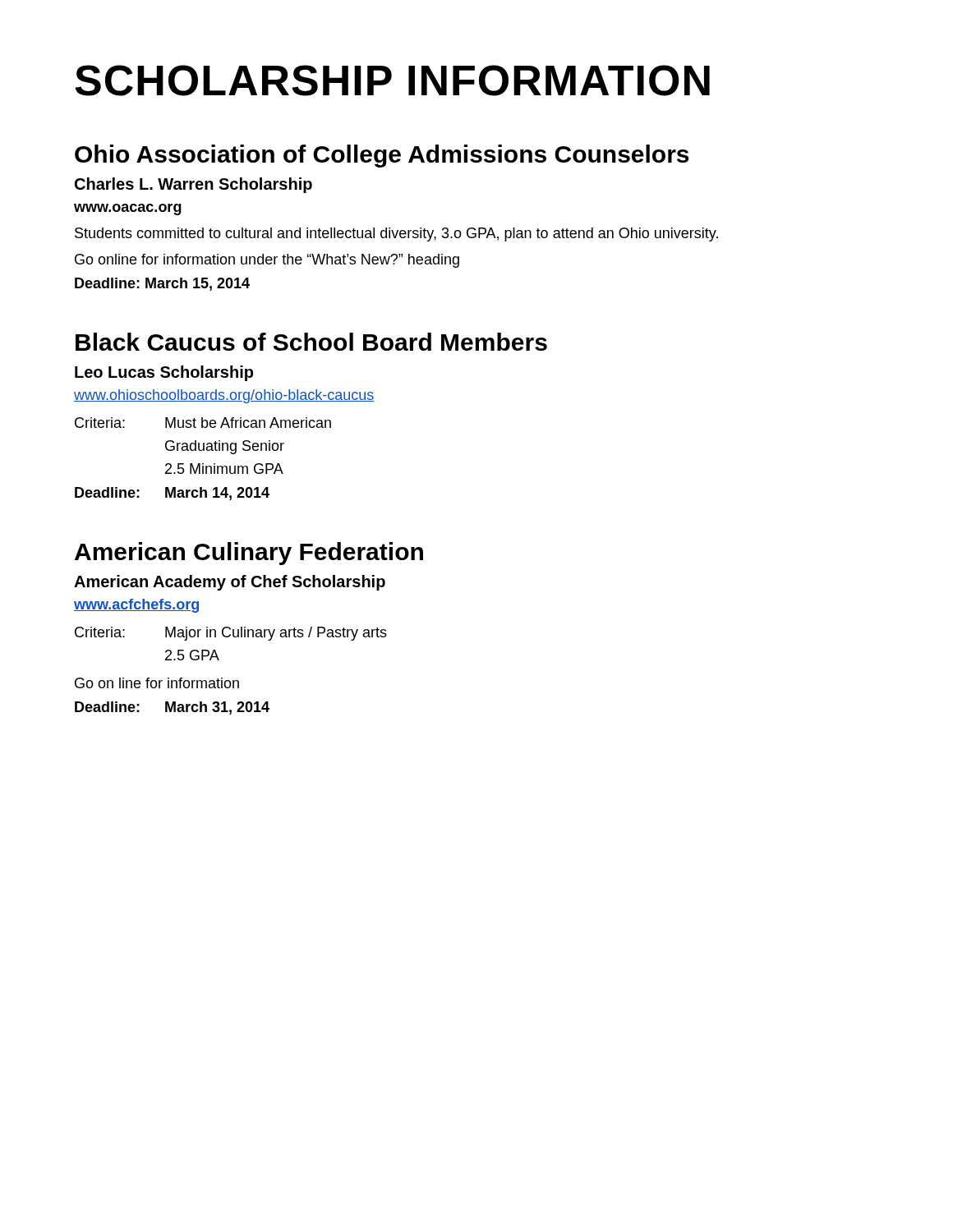Point to "American Academy of Chef Scholarship"
This screenshot has width=953, height=1232.
click(x=230, y=583)
